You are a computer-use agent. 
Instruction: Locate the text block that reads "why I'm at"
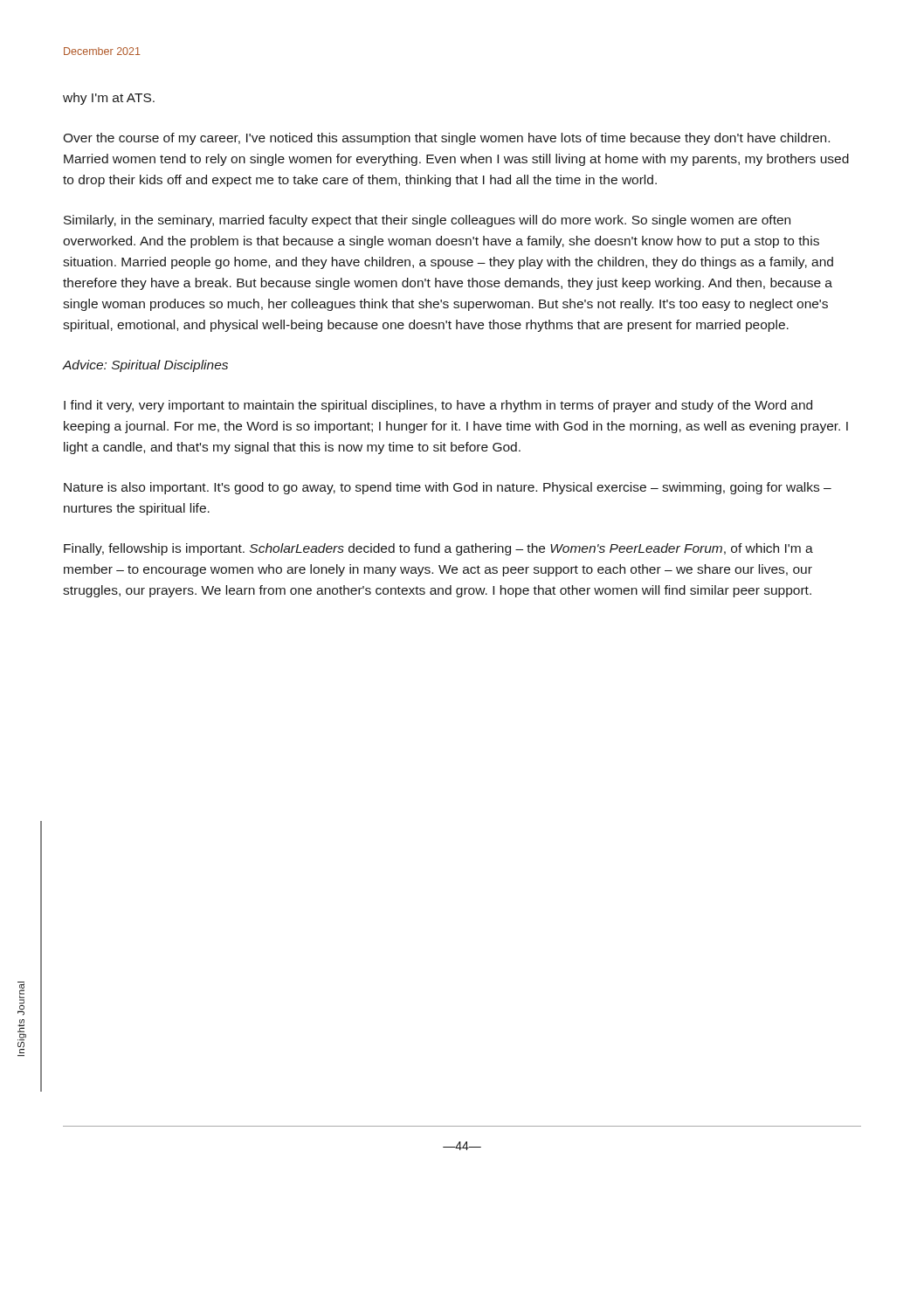(109, 97)
